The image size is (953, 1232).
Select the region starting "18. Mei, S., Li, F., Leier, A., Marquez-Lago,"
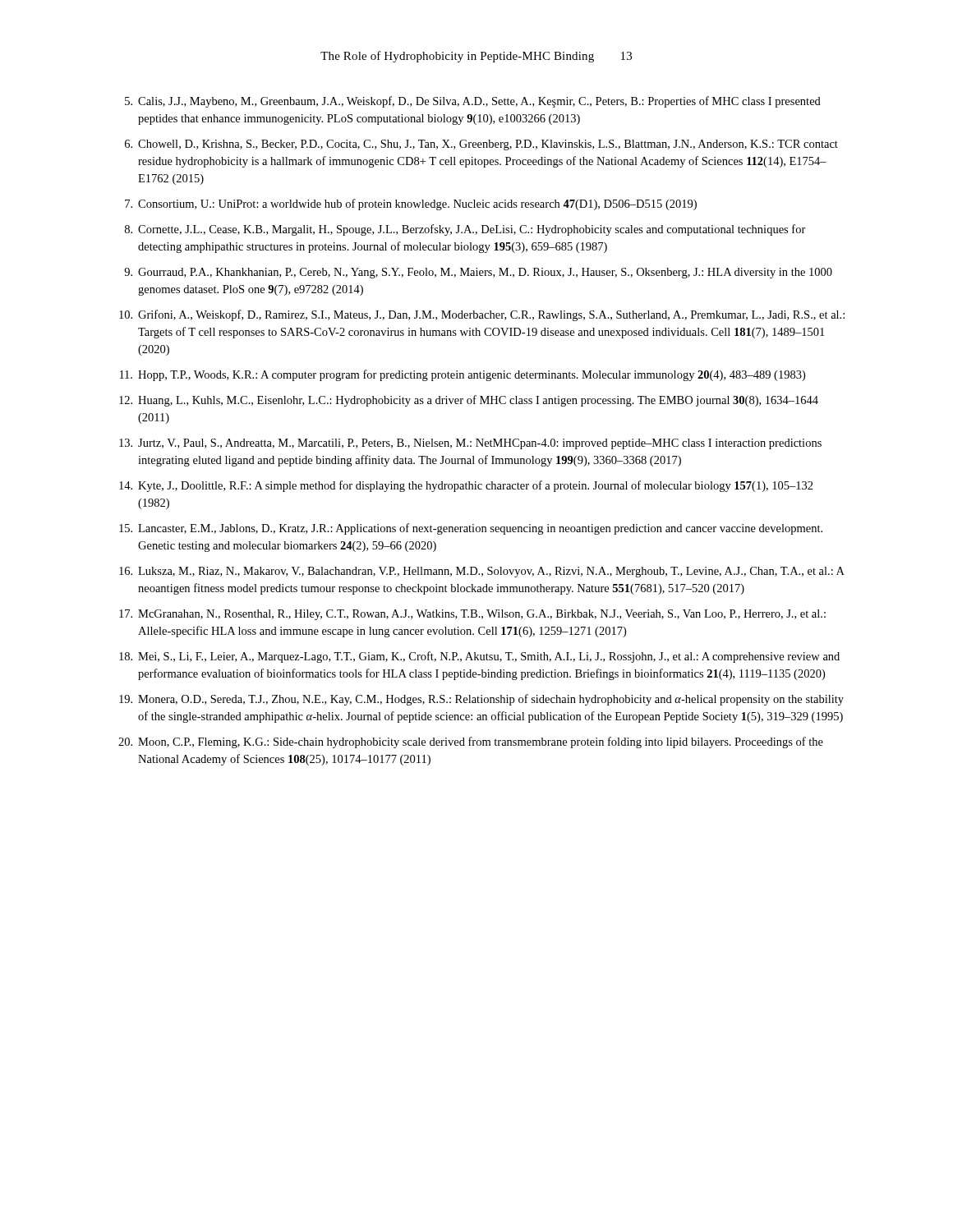(x=476, y=666)
